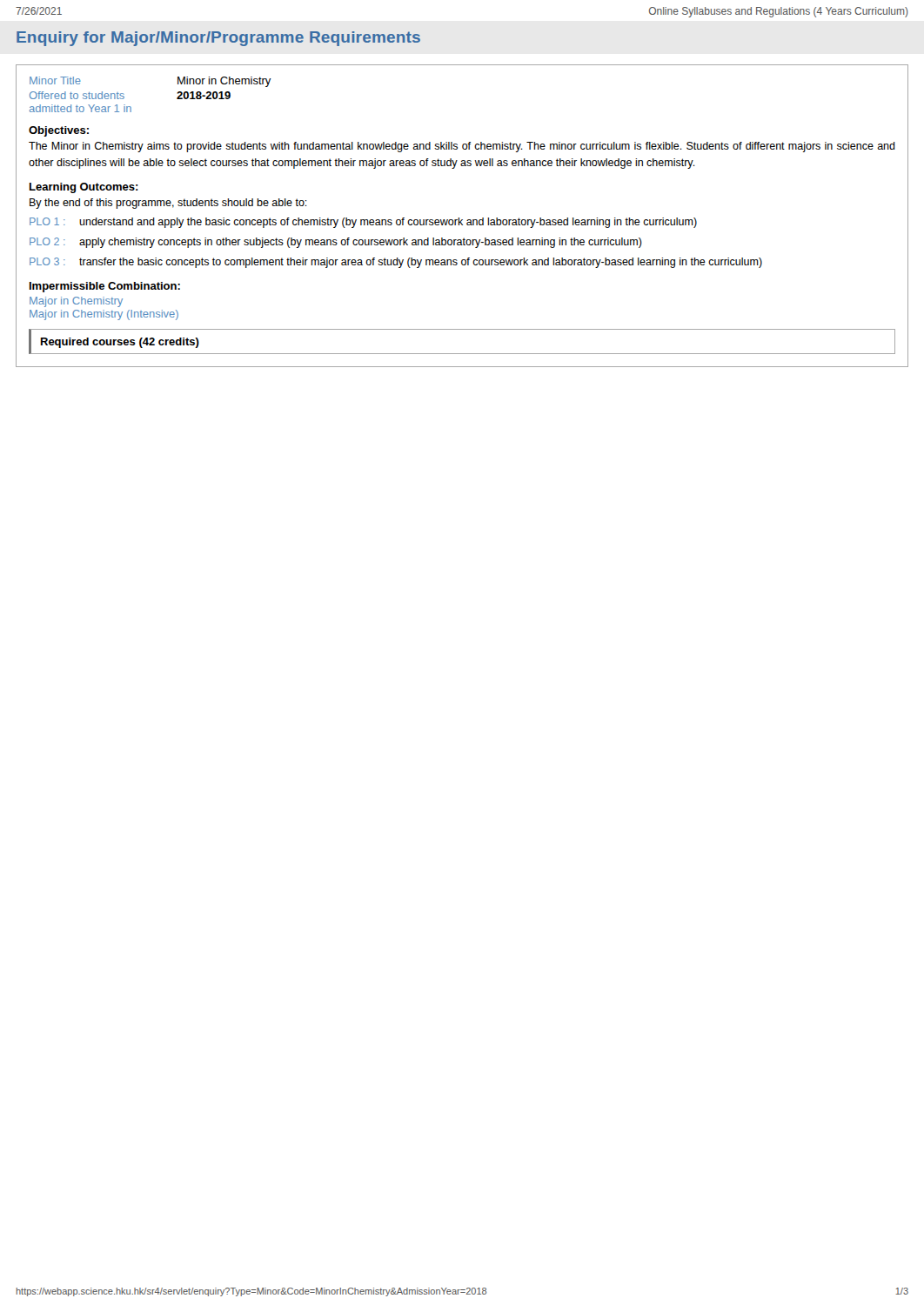Navigate to the region starting "PLO 1 : understand and apply"
This screenshot has height=1305, width=924.
click(462, 222)
